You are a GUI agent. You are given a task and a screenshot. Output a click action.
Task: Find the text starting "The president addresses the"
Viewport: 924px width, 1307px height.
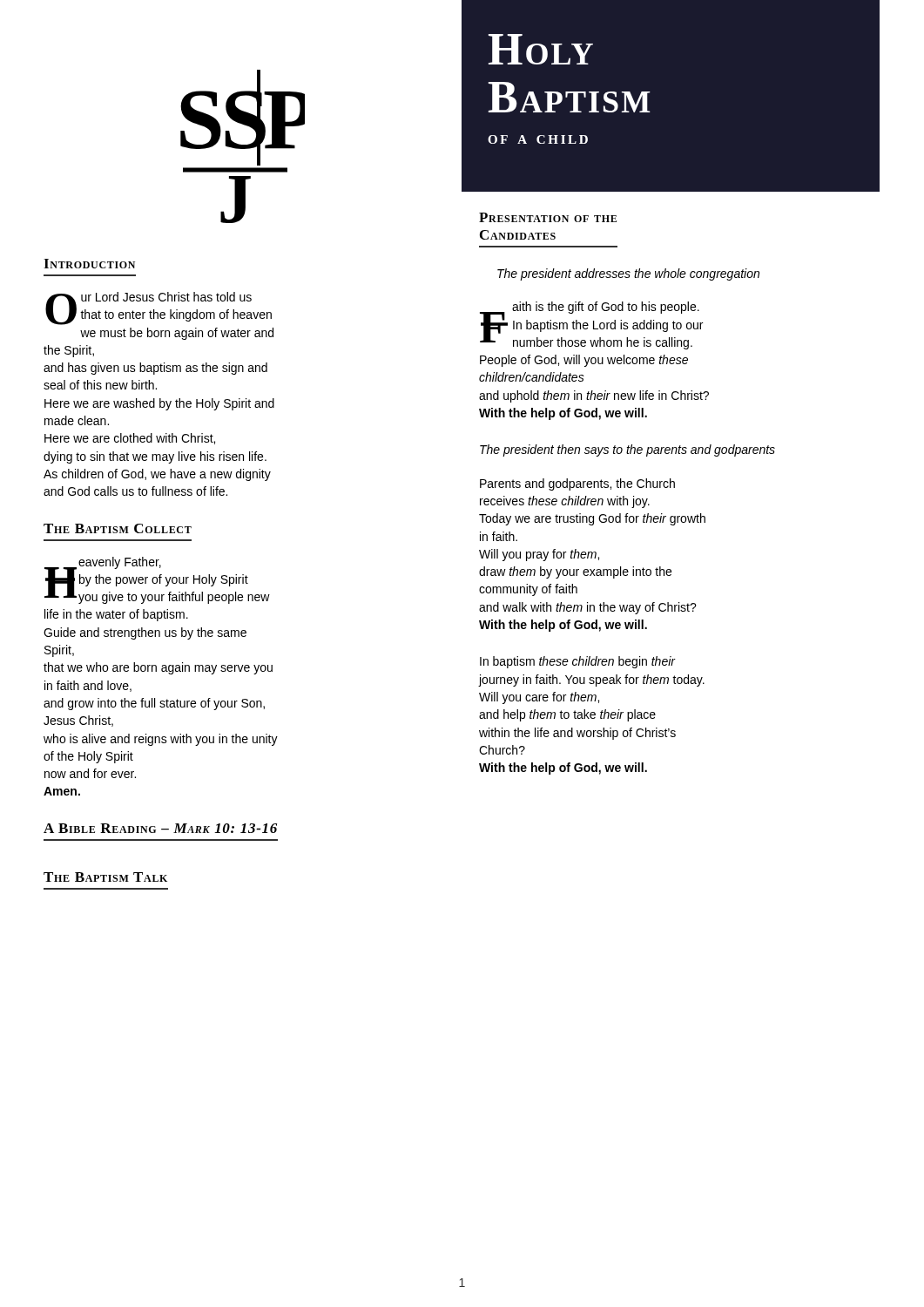[679, 274]
